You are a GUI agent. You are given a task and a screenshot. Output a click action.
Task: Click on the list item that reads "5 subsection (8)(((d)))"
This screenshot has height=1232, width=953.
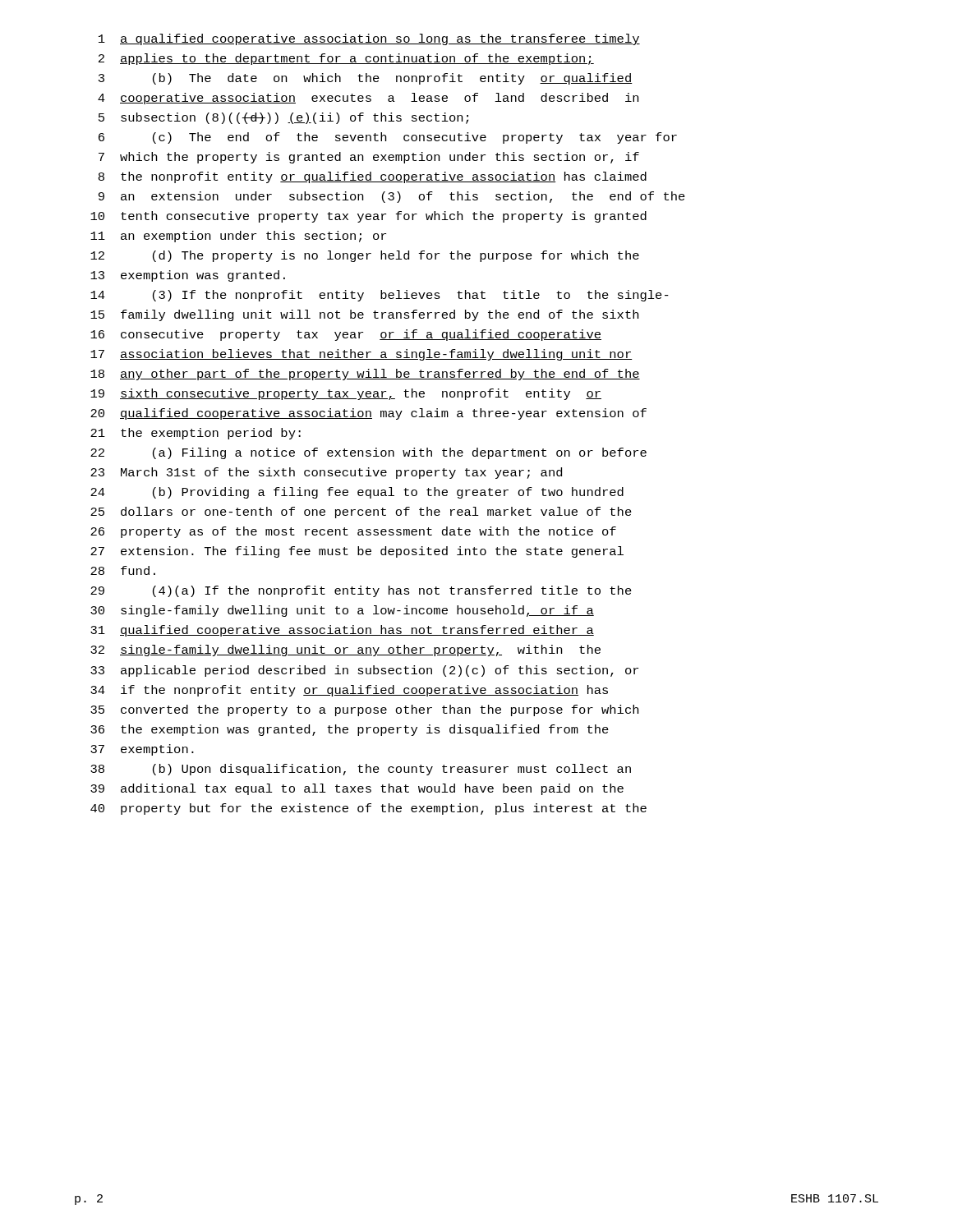[476, 118]
